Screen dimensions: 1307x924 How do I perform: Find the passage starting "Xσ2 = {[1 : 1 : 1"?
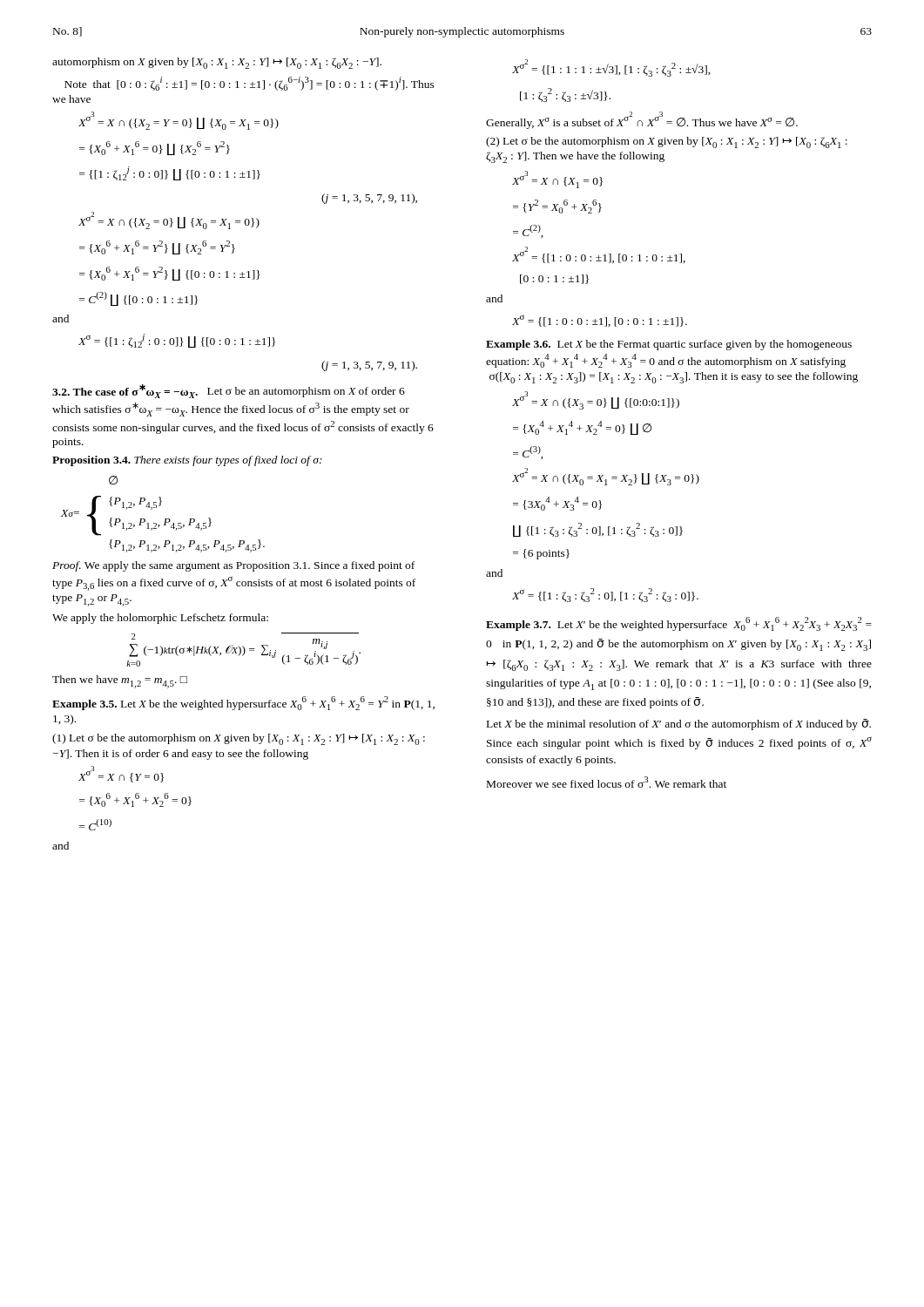coord(692,82)
